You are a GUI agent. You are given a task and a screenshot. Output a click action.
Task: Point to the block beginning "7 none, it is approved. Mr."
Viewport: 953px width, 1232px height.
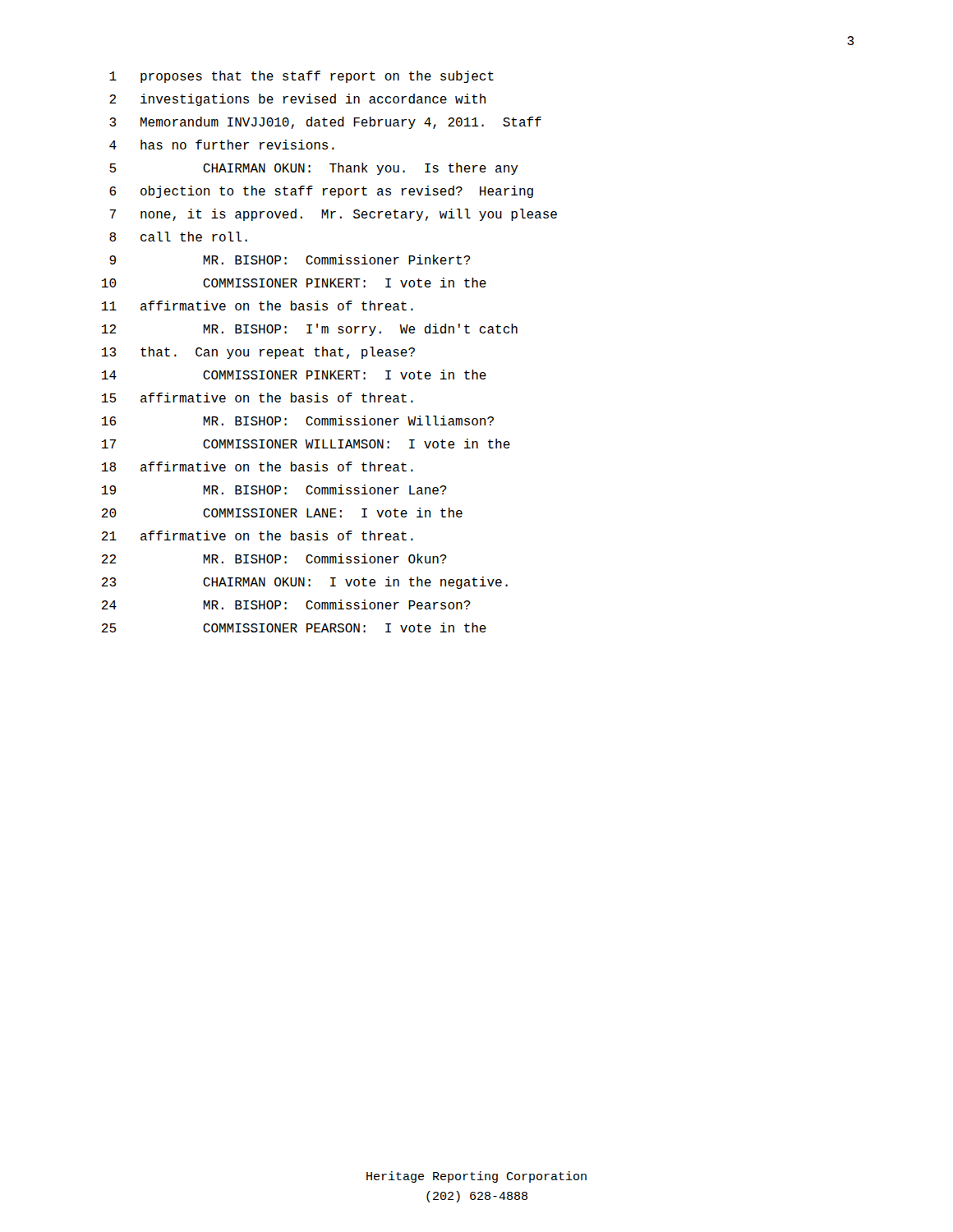[x=476, y=215]
